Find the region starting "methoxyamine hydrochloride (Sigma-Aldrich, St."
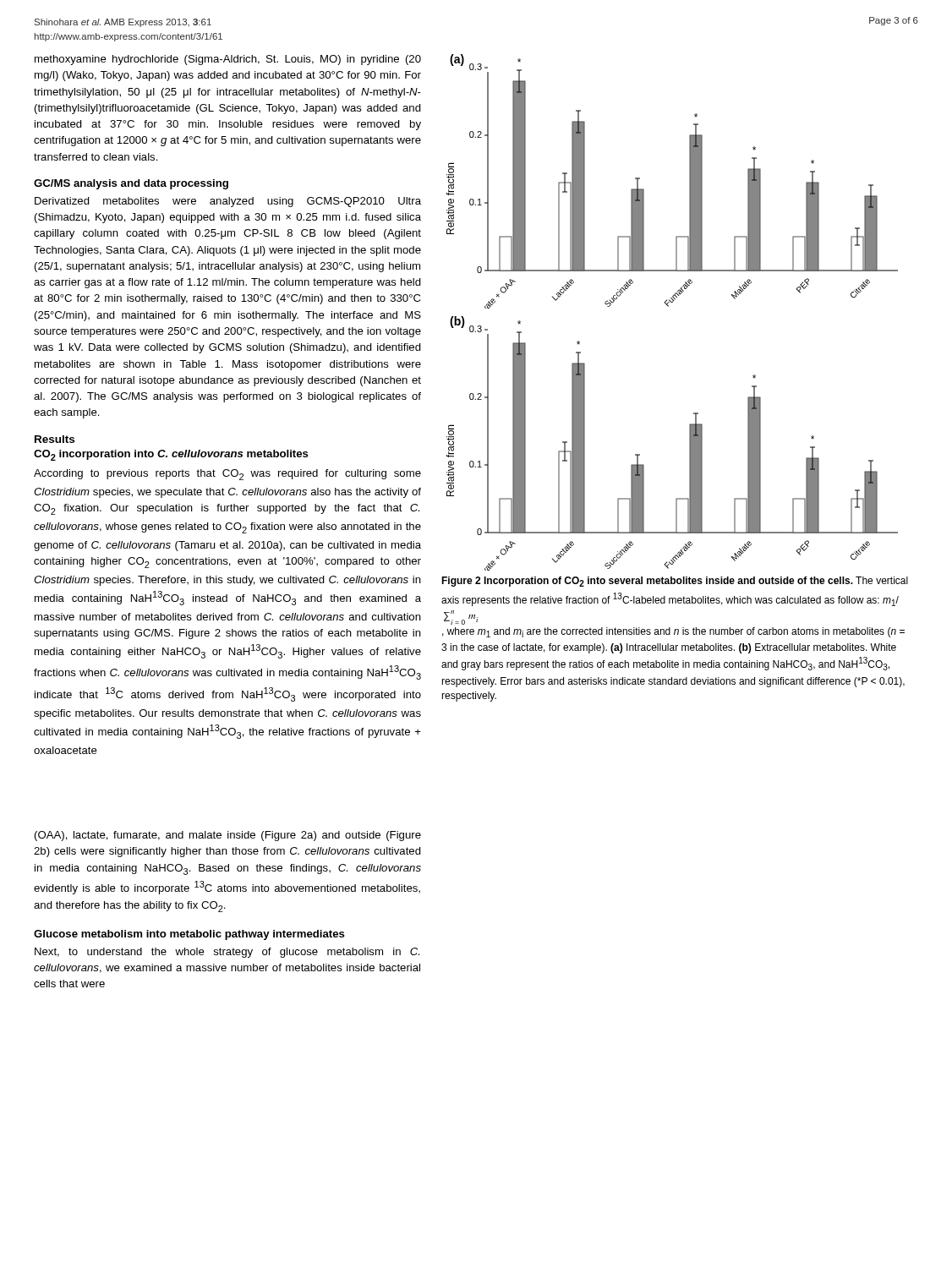This screenshot has width=952, height=1268. [227, 108]
